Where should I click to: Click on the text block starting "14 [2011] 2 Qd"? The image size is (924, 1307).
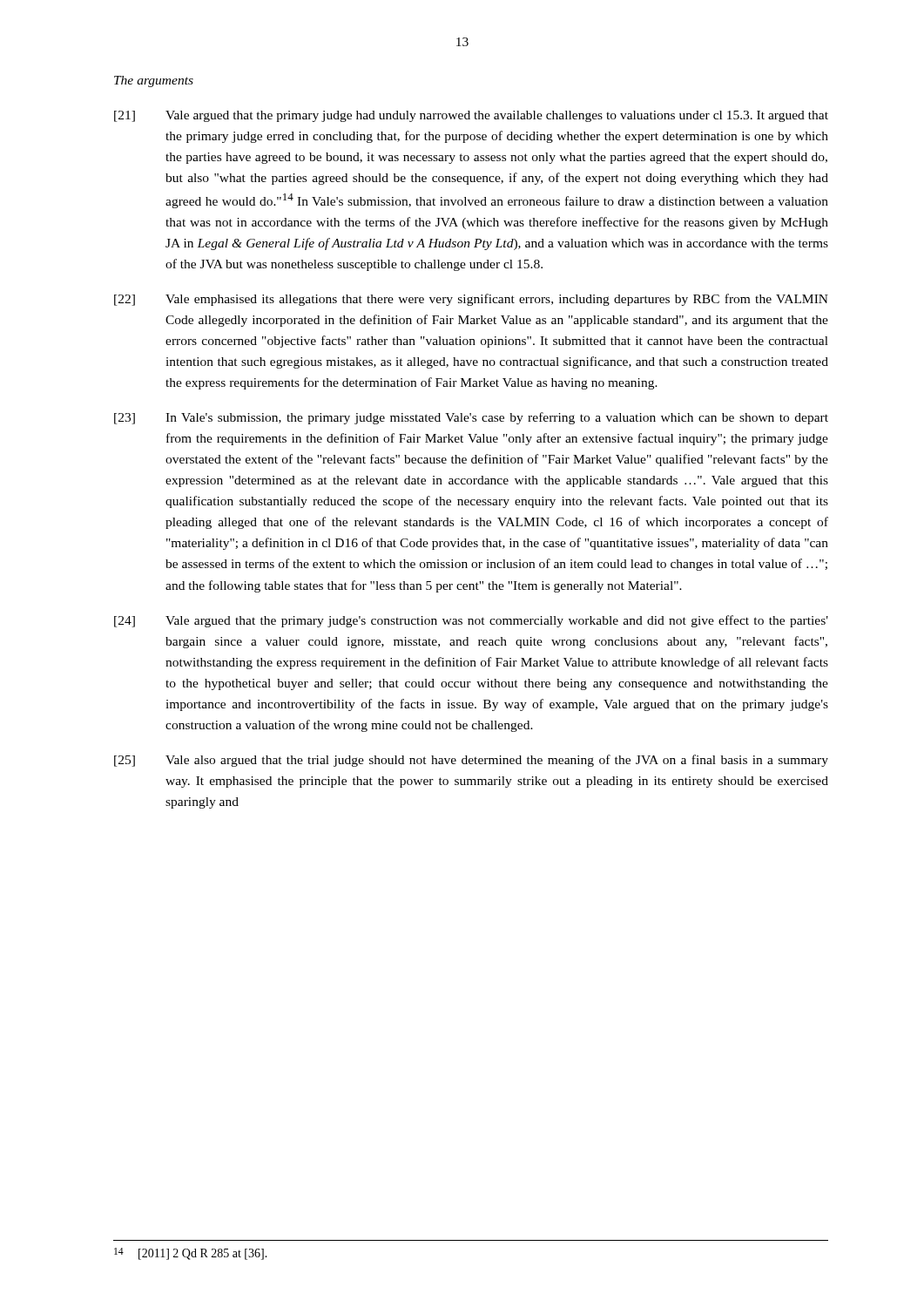tap(191, 1254)
